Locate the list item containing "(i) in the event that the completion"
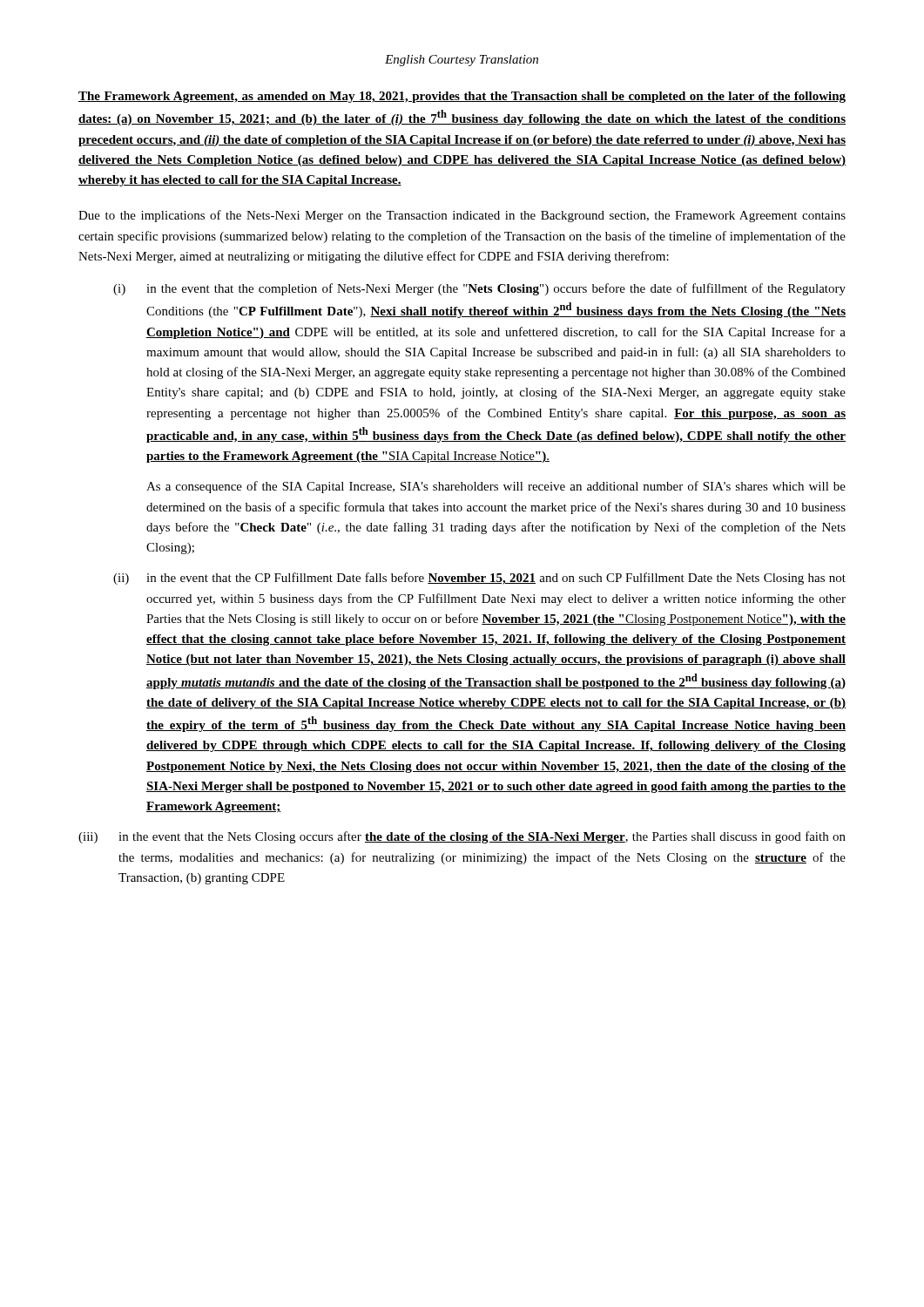 click(471, 418)
